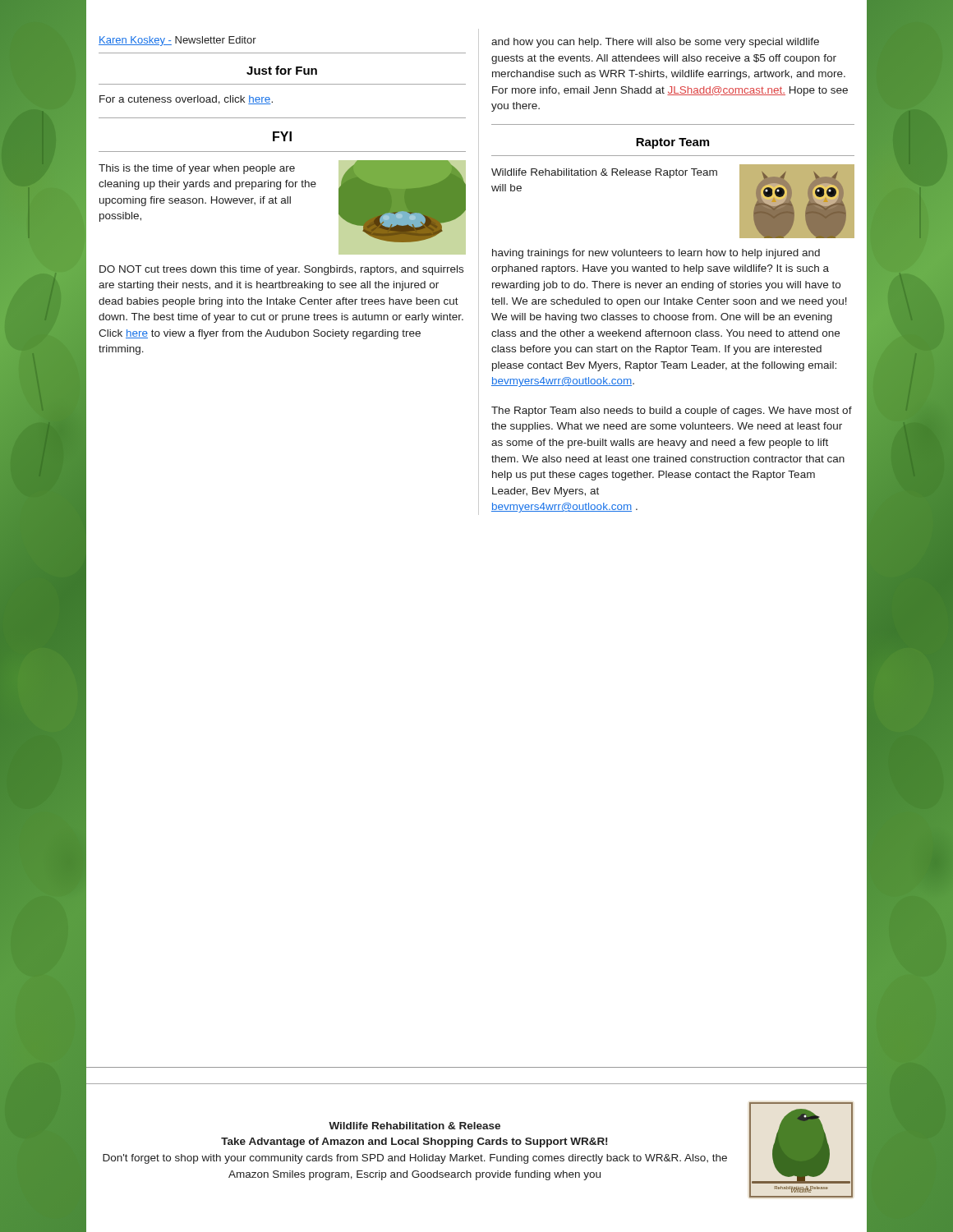Click on the text starting "and how you can"
The width and height of the screenshot is (953, 1232).
pyautogui.click(x=670, y=74)
